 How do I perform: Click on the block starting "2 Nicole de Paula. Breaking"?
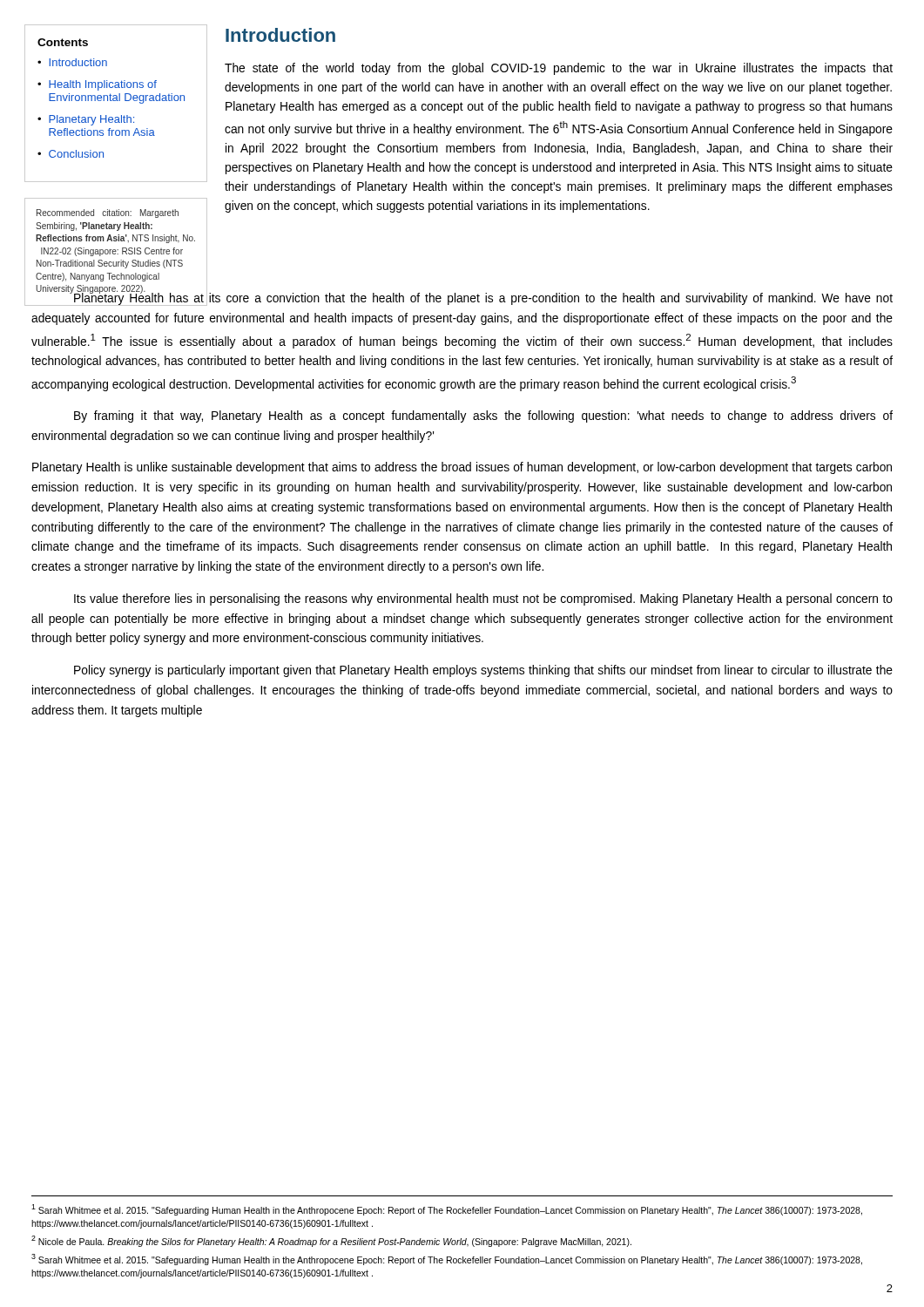[332, 1240]
